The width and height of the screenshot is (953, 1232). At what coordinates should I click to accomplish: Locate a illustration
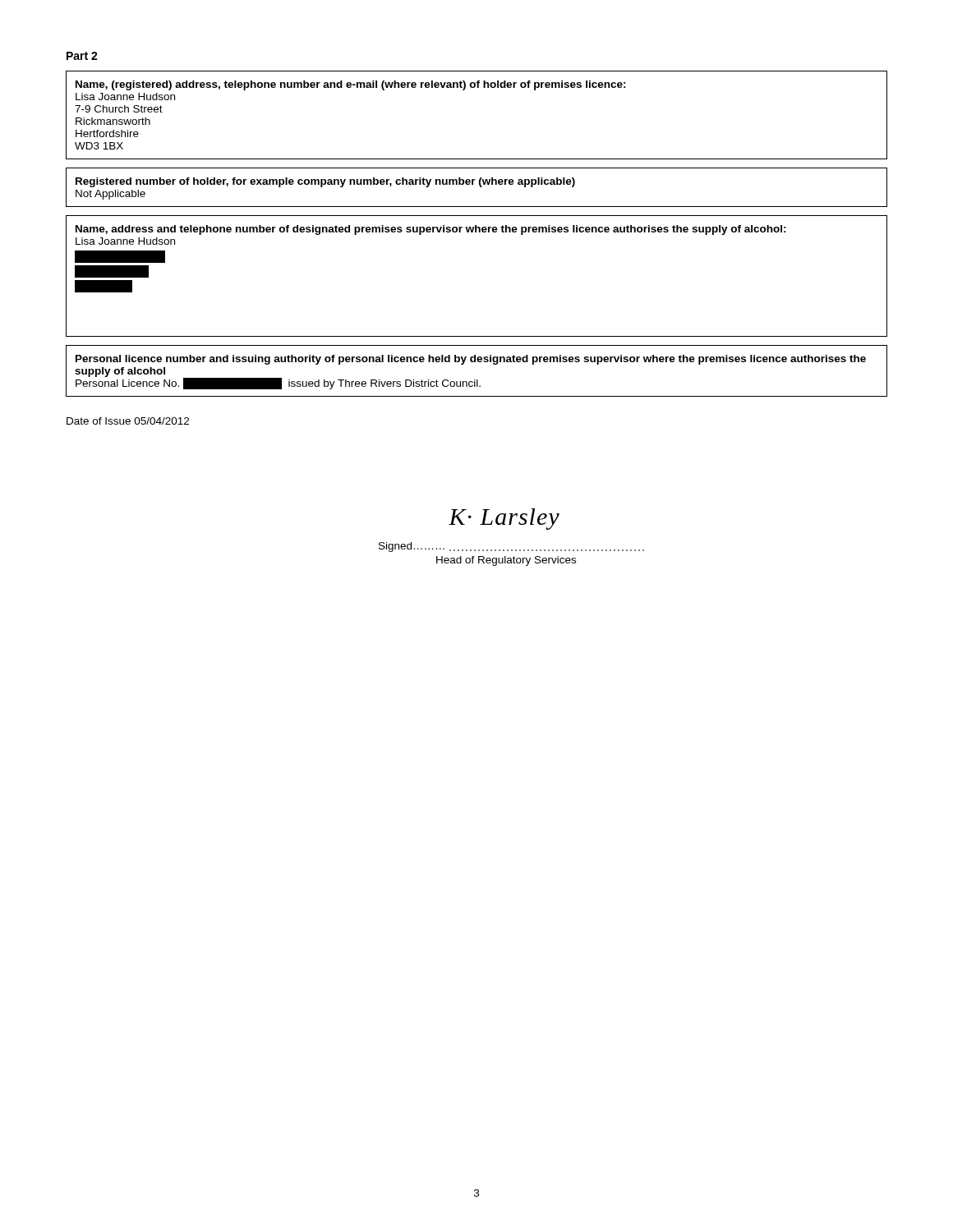point(520,546)
